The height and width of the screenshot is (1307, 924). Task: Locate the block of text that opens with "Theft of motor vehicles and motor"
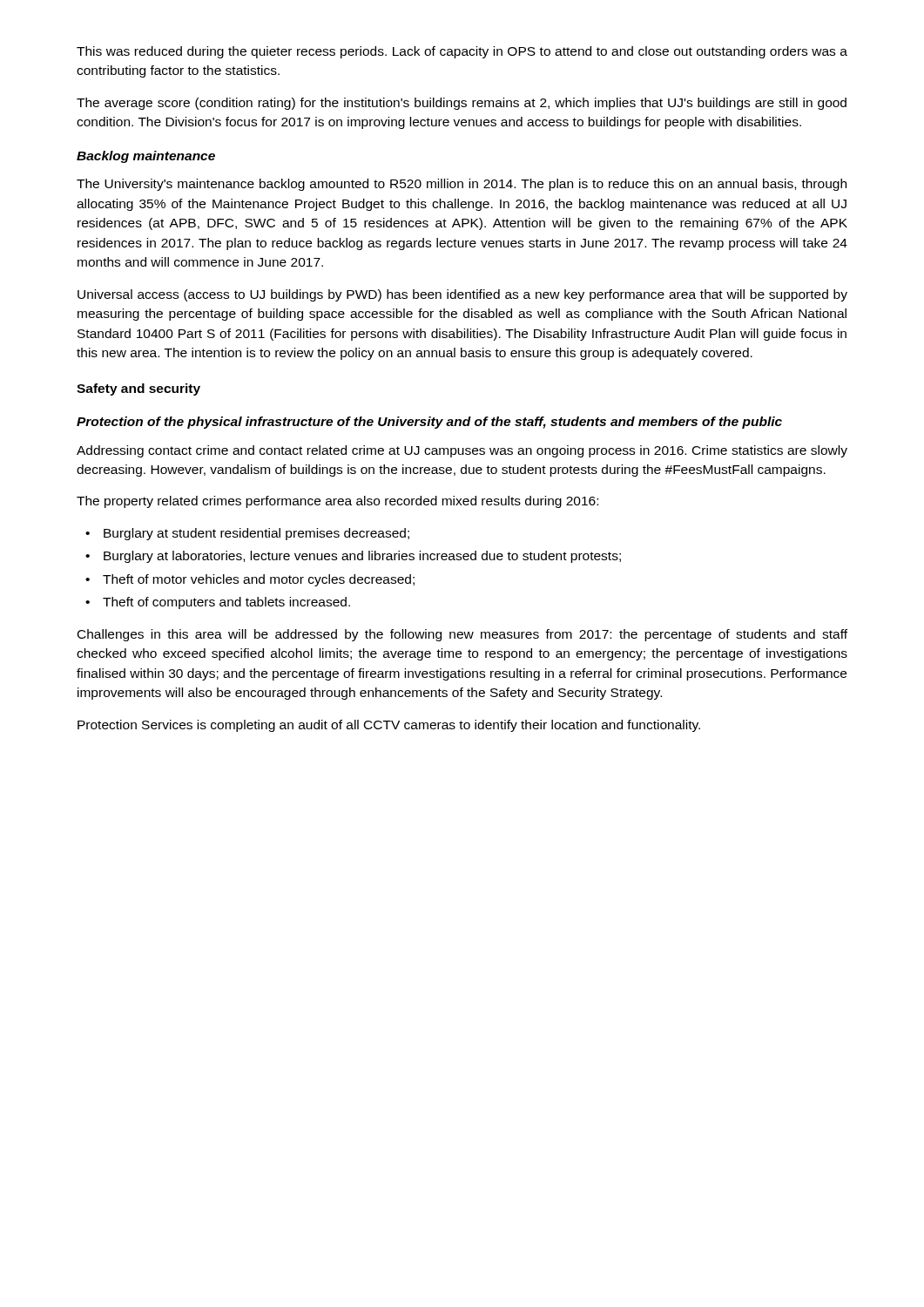tap(259, 579)
